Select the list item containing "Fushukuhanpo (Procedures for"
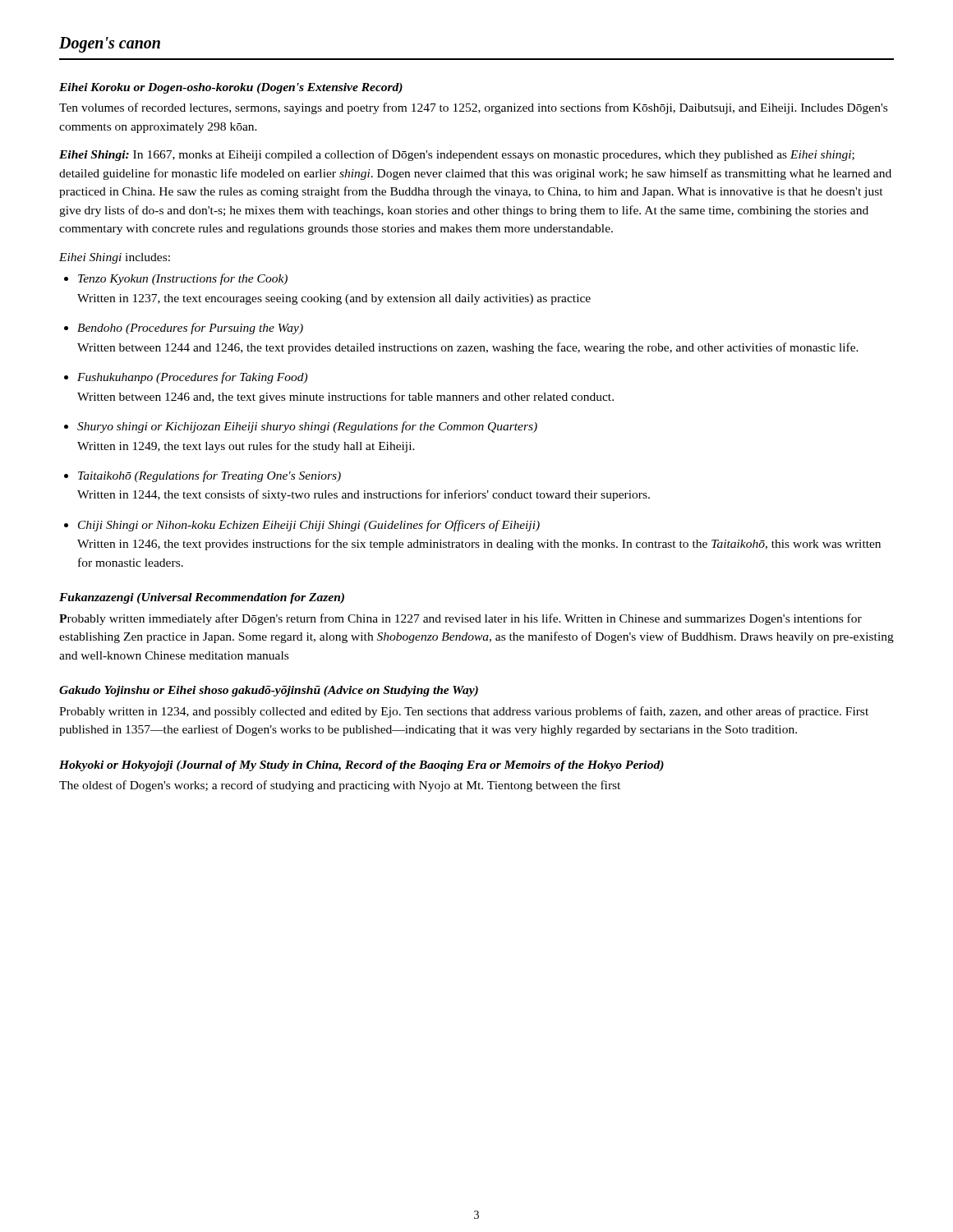Viewport: 953px width, 1232px height. (486, 387)
